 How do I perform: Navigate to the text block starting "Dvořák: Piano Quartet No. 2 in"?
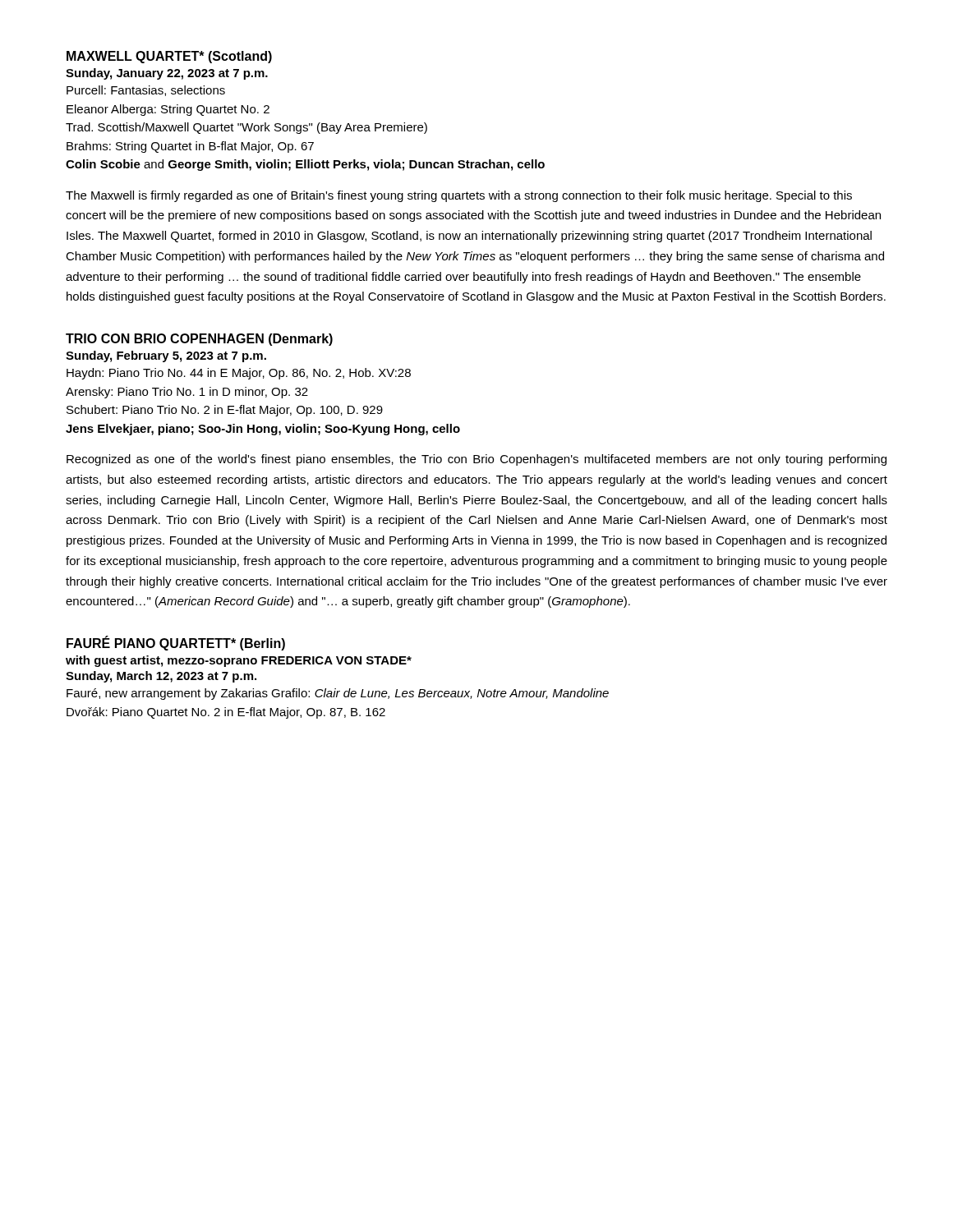point(226,711)
